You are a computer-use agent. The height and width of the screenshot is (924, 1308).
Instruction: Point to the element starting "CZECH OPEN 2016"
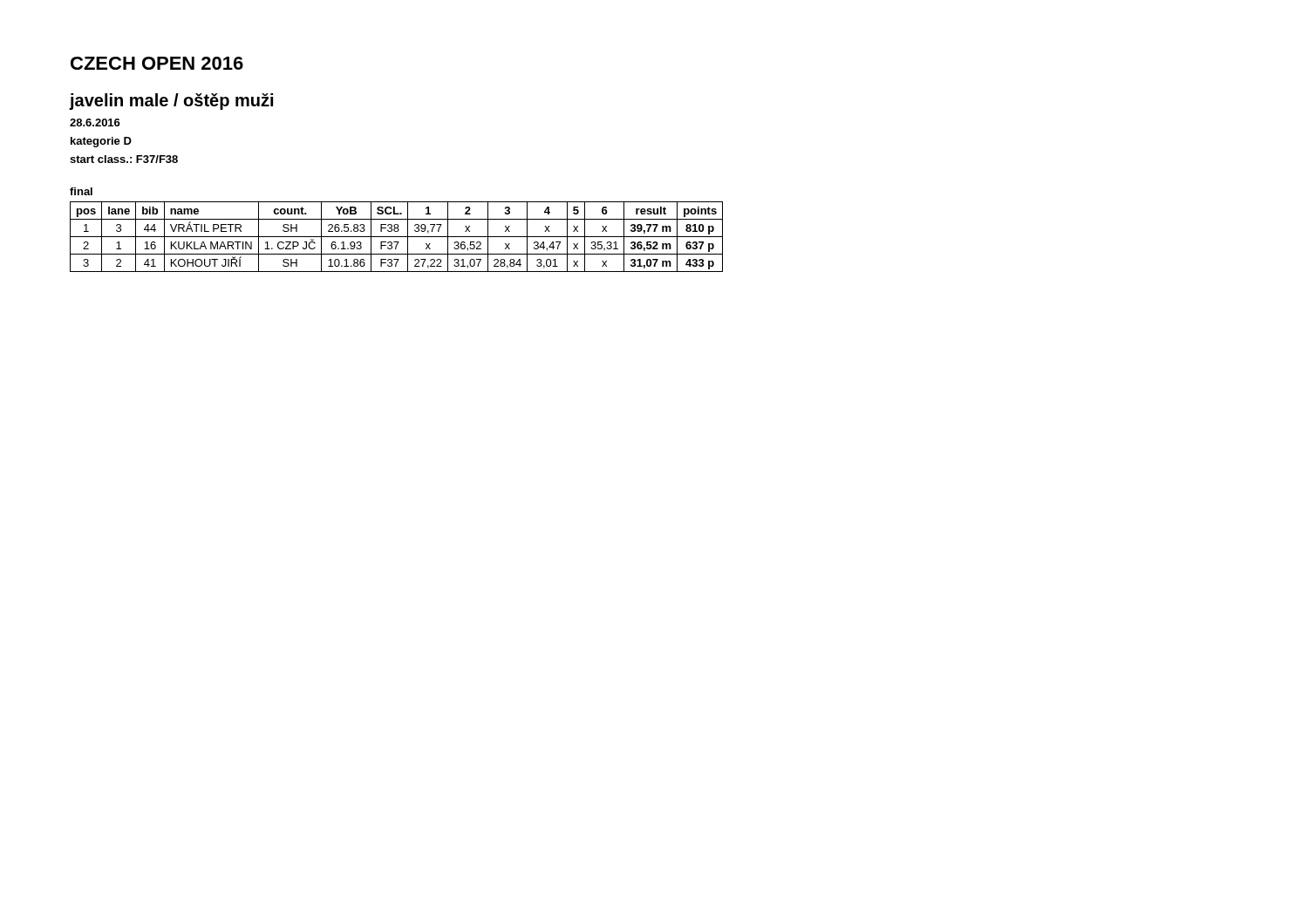point(157,63)
